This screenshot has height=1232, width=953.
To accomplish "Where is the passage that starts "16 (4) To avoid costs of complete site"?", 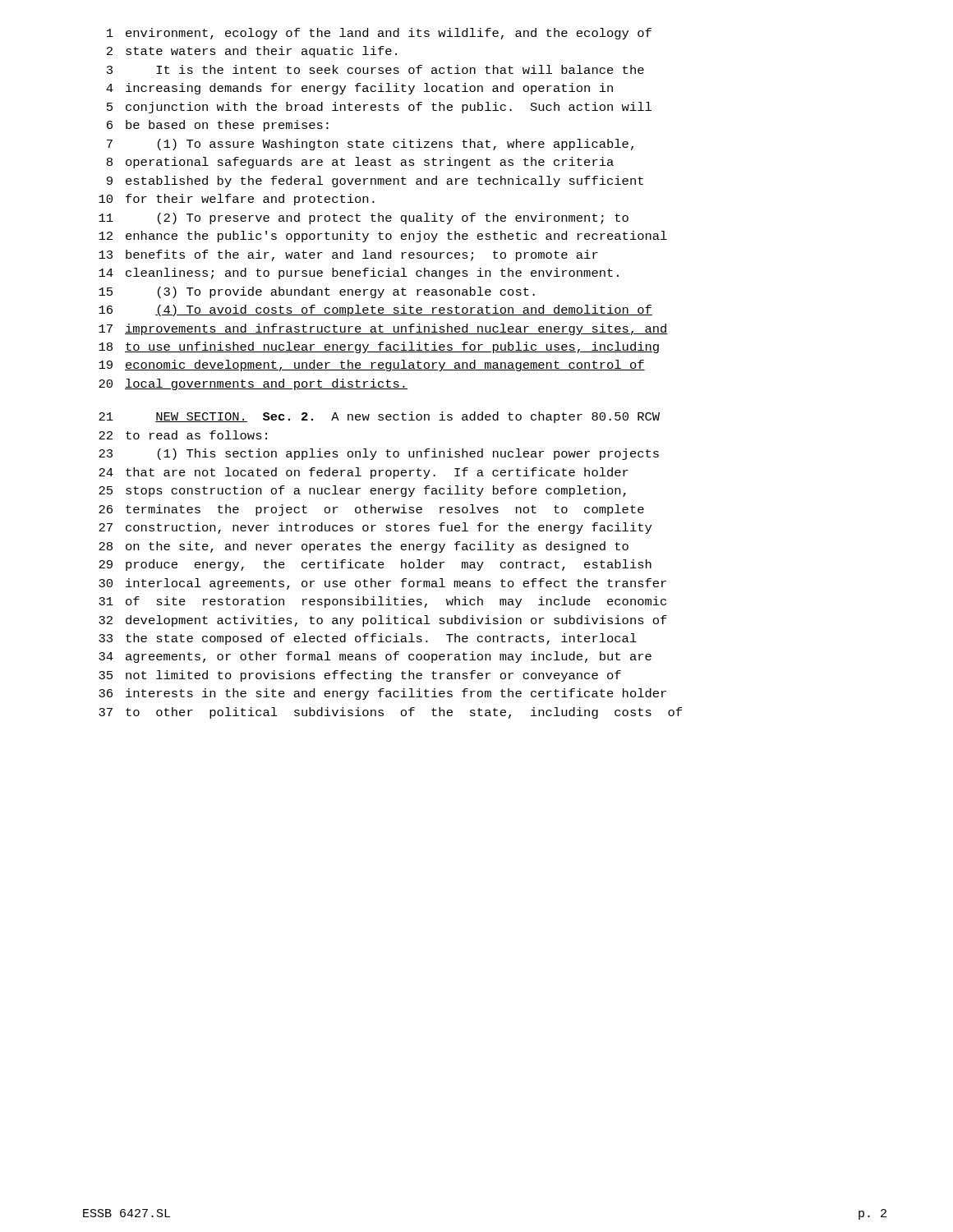I will click(x=485, y=348).
